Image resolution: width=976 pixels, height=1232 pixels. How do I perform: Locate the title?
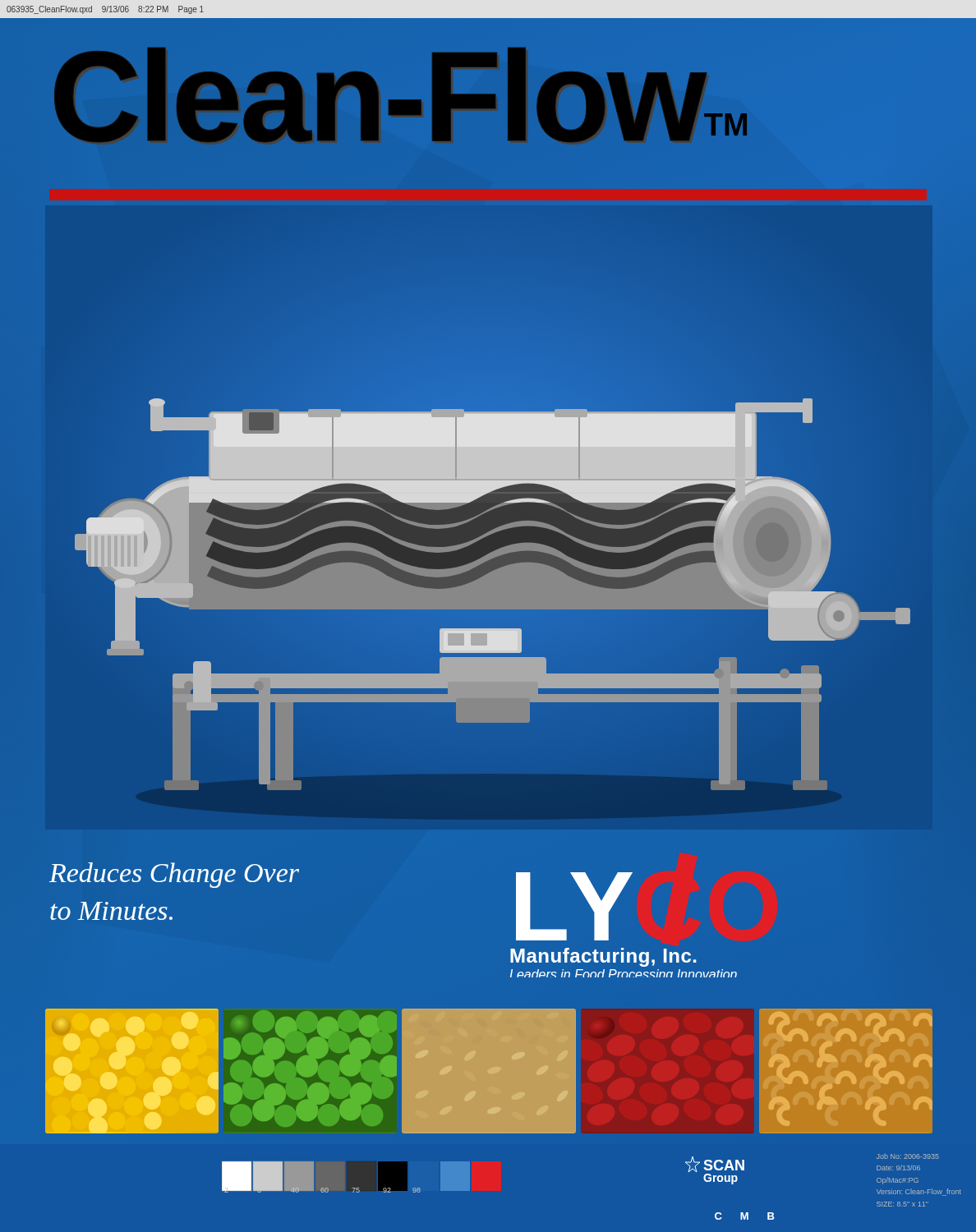399,97
